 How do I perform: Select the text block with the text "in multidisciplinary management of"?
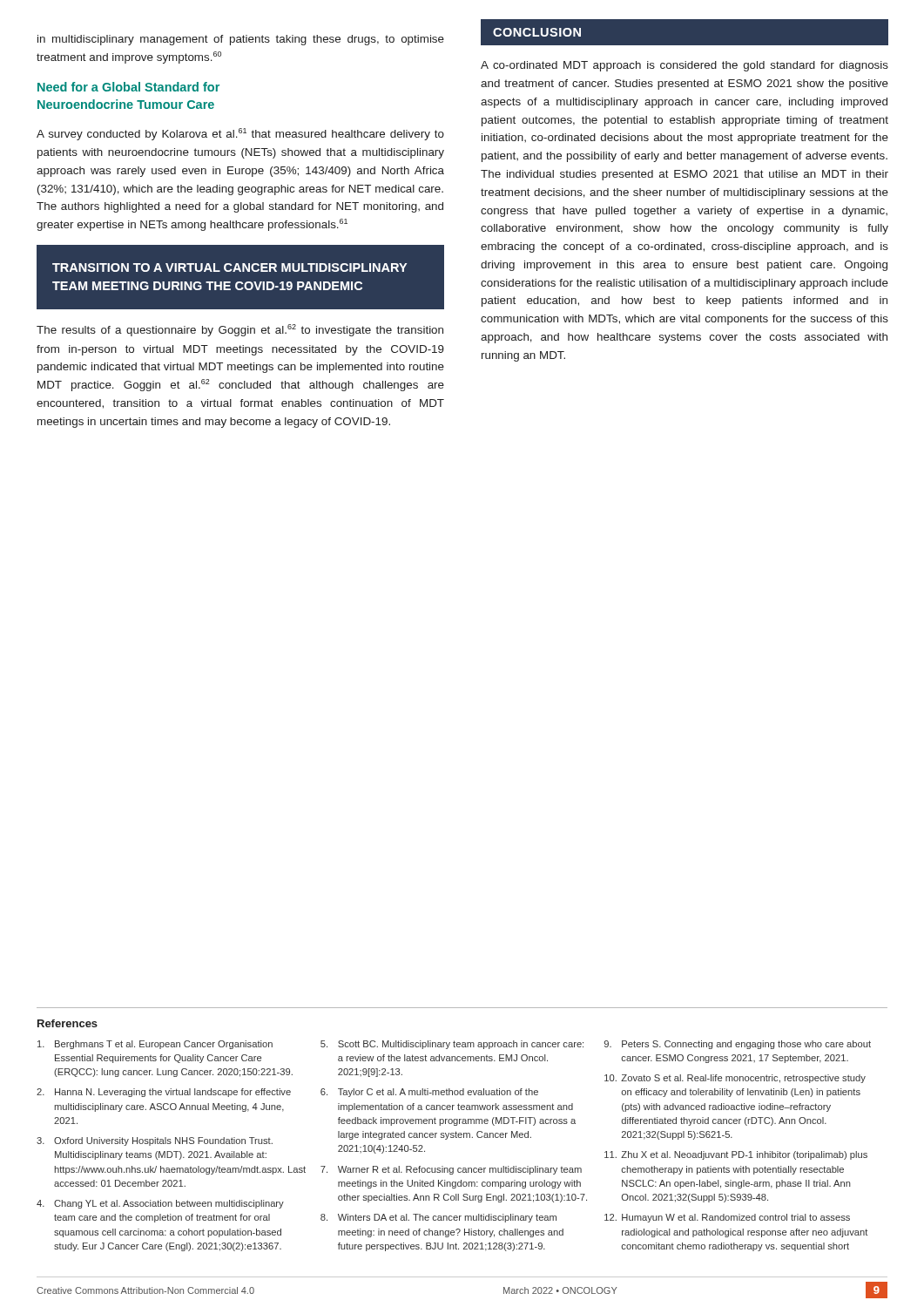(240, 49)
